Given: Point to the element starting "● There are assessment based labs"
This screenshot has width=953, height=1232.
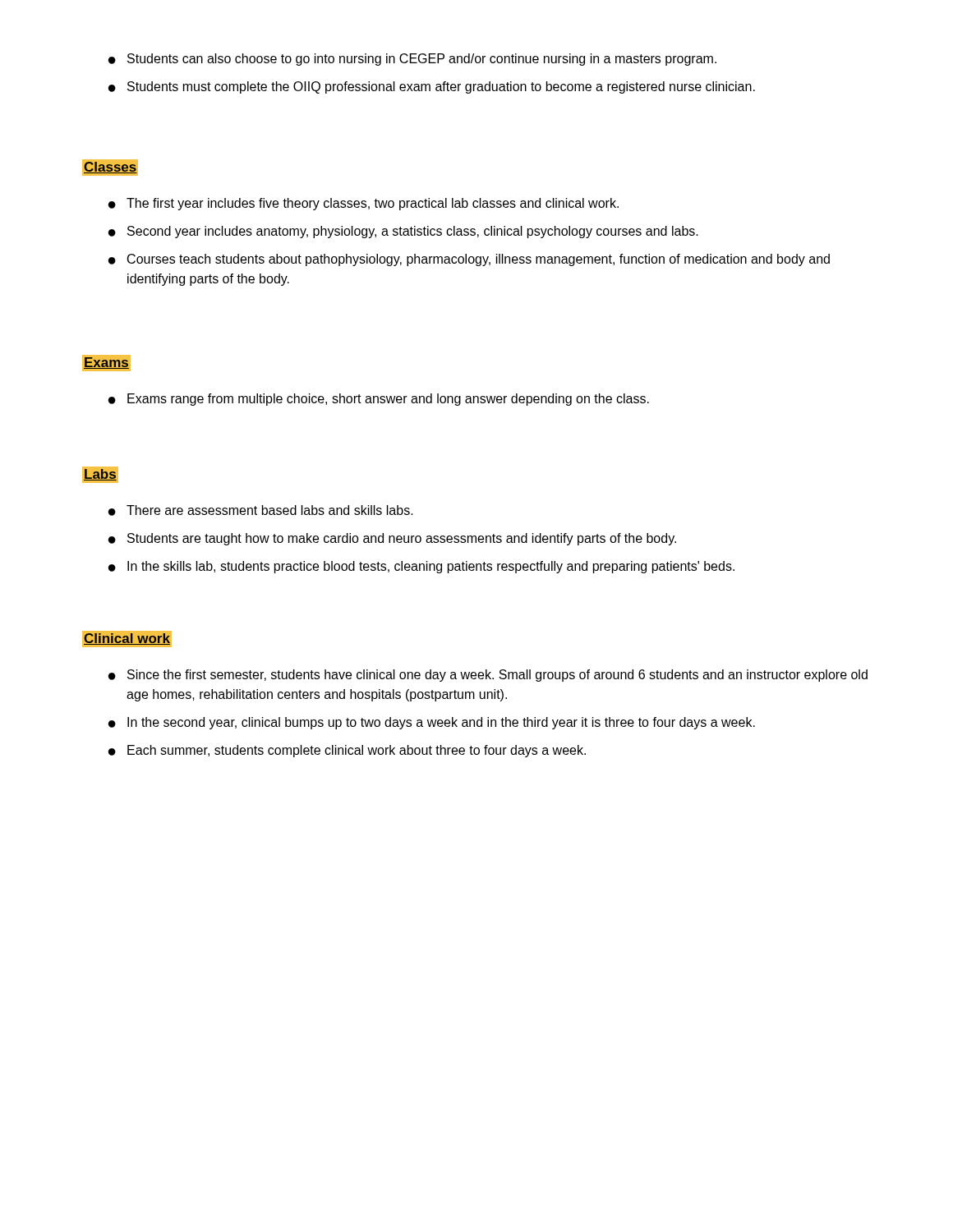Looking at the screenshot, I should (x=260, y=511).
